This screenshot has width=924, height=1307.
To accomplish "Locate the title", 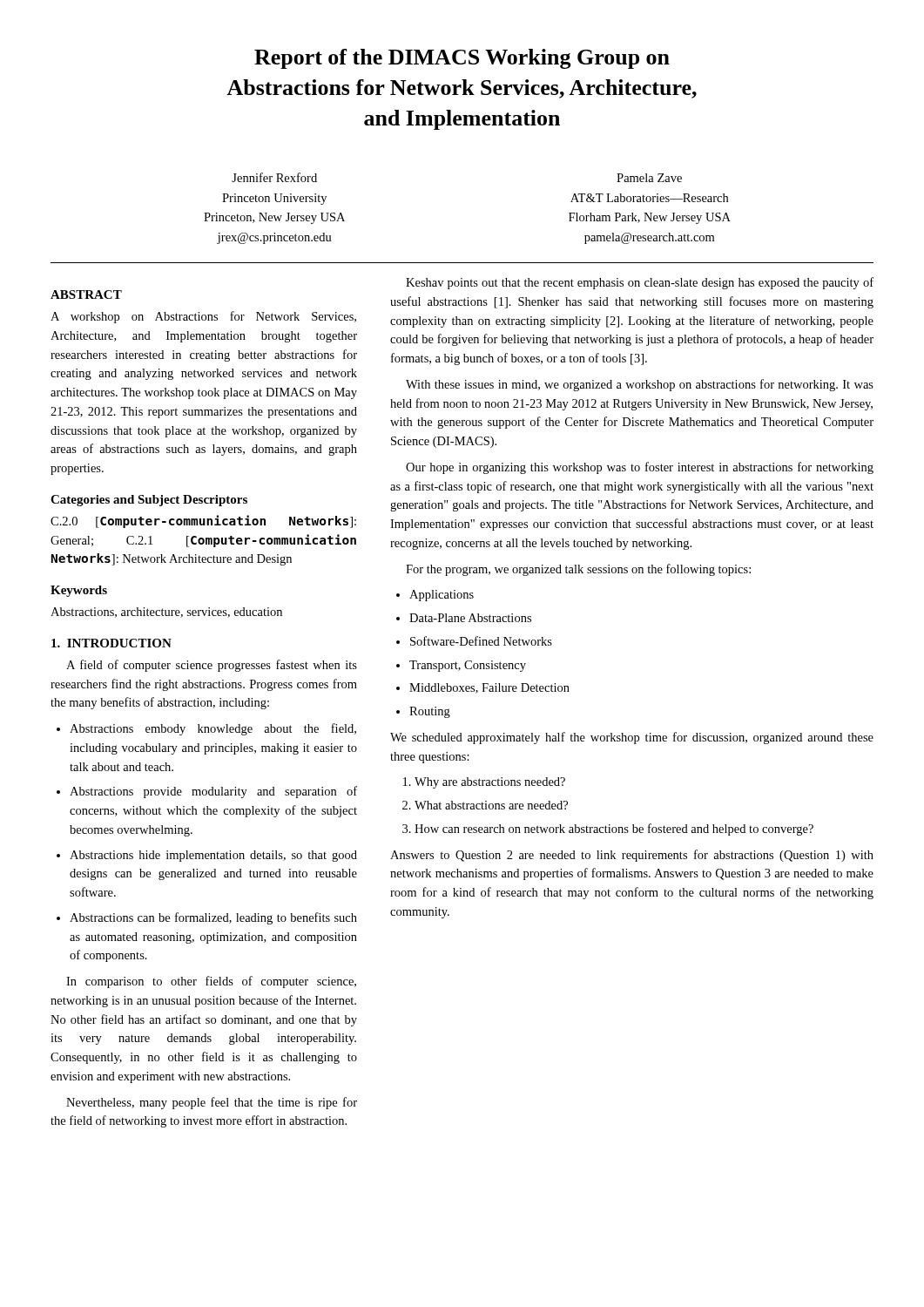I will 462,88.
